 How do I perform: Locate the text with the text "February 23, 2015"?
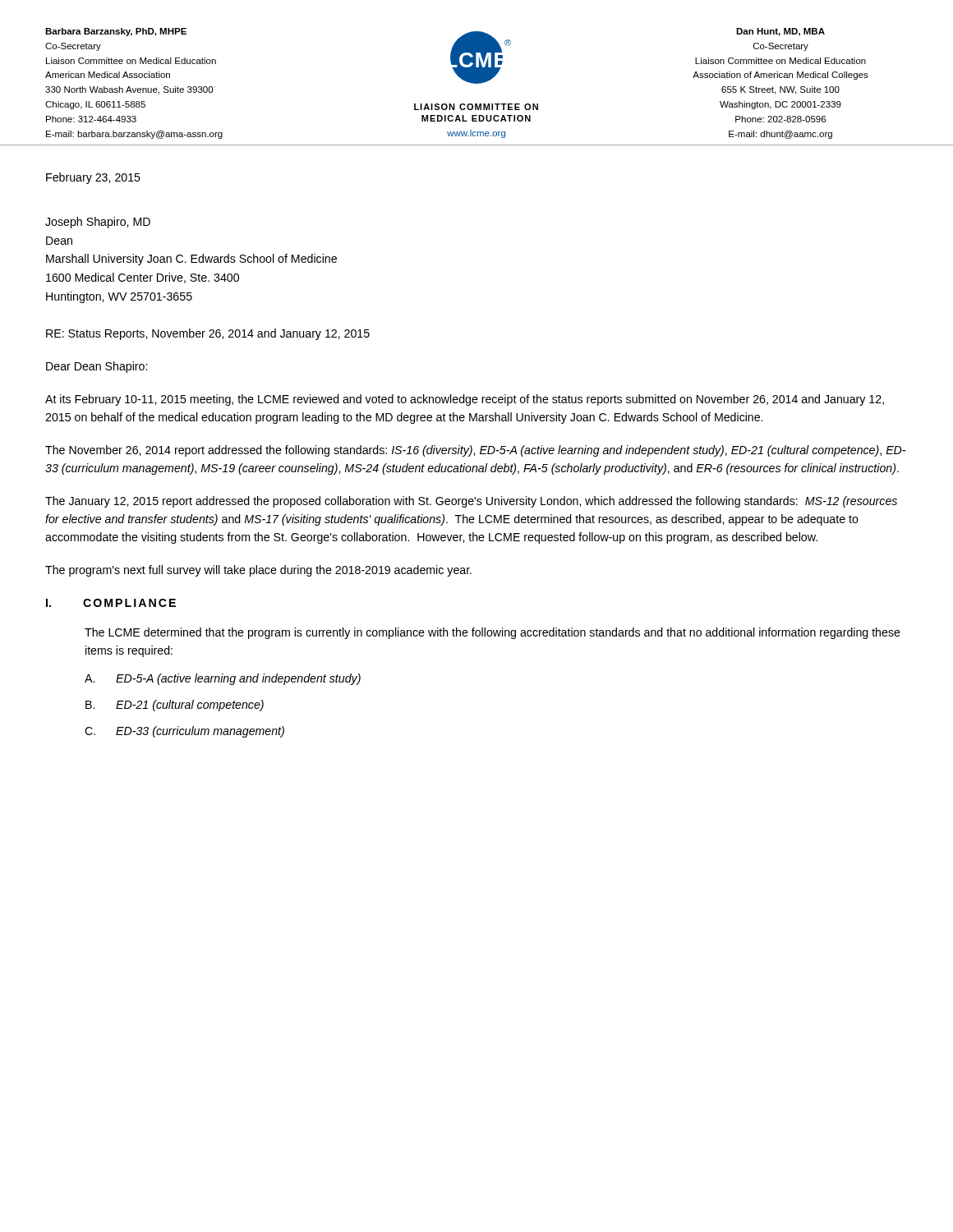pyautogui.click(x=93, y=177)
